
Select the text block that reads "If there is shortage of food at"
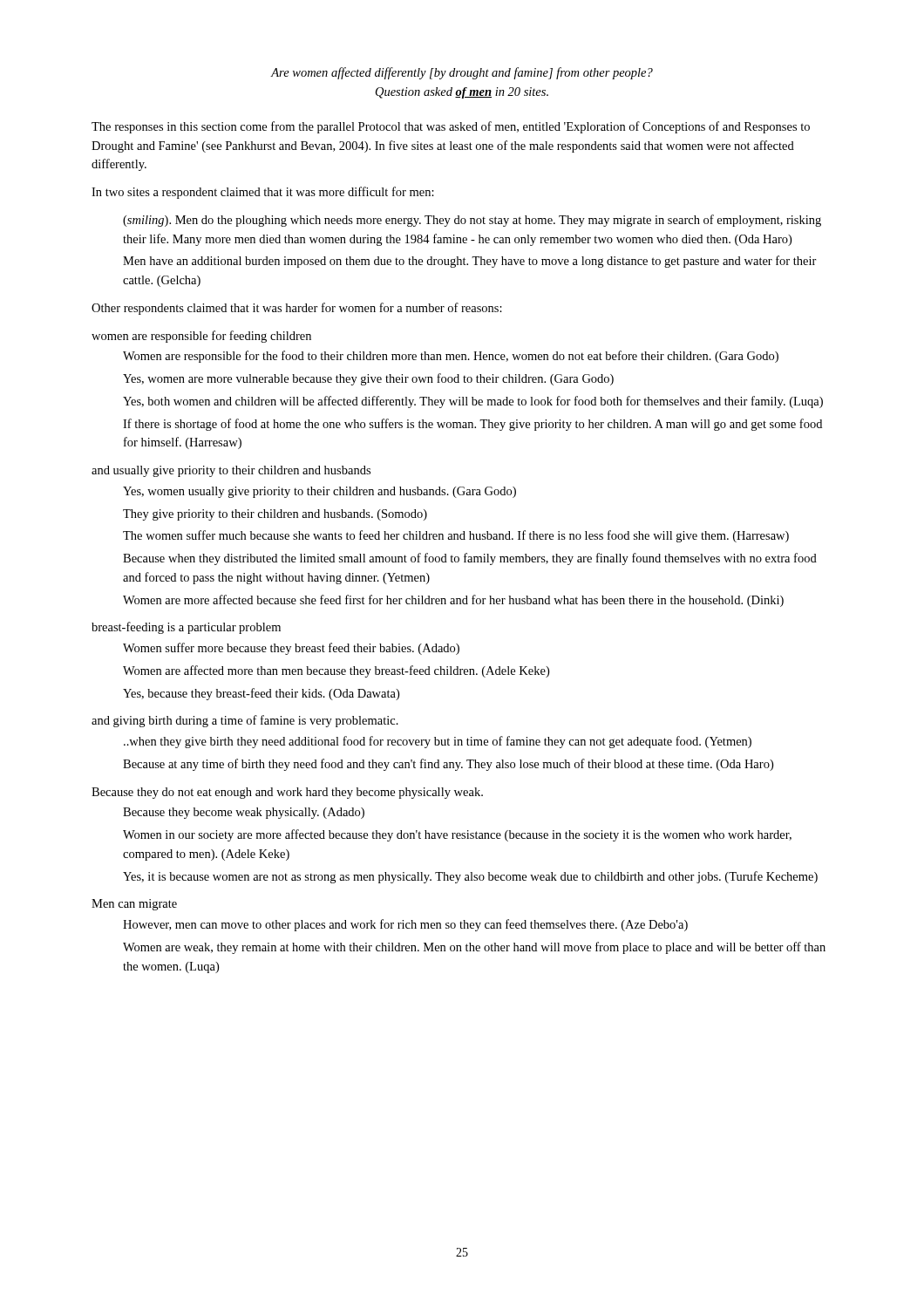473,433
